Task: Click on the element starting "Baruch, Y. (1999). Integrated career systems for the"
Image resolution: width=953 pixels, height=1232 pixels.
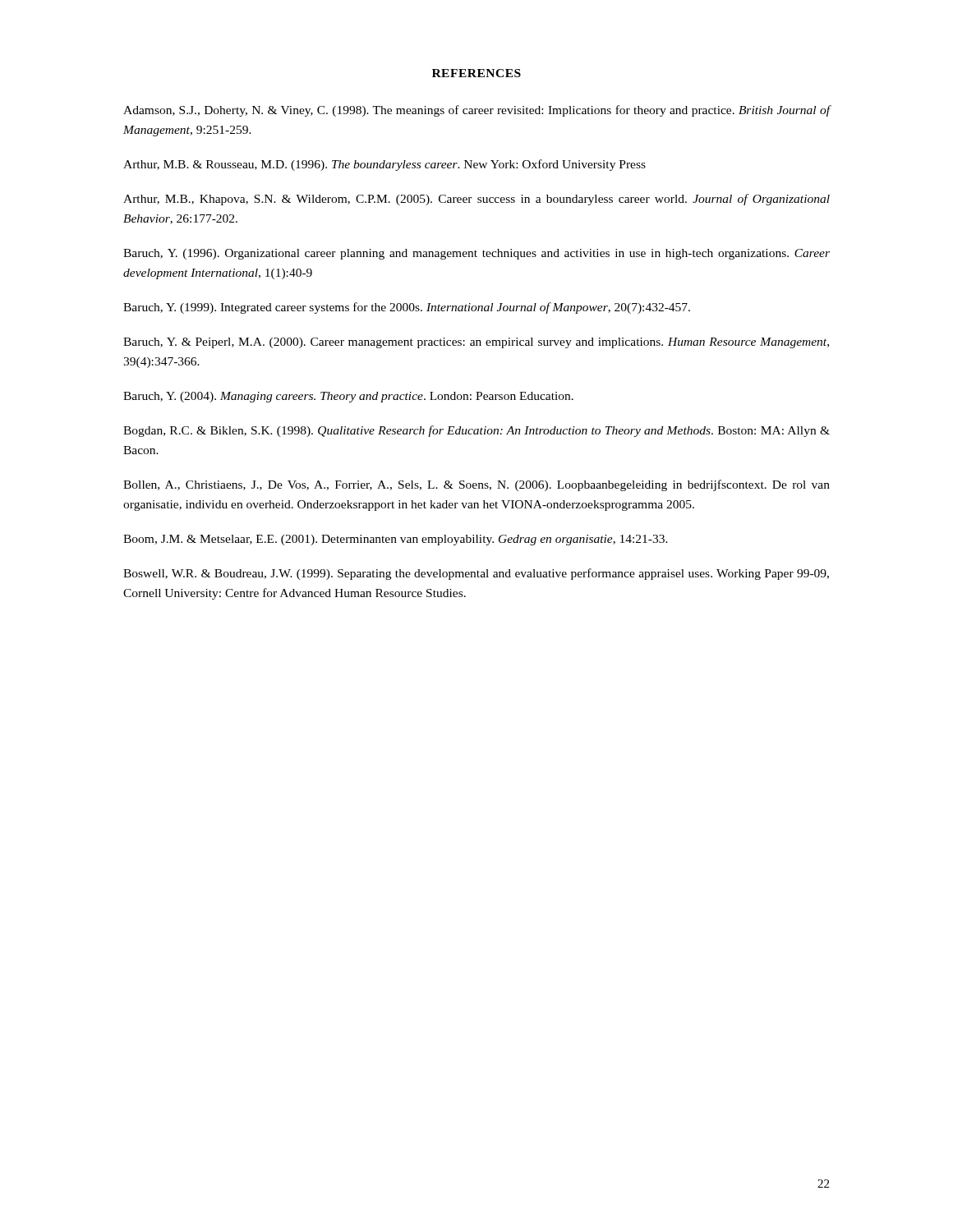Action: [407, 307]
